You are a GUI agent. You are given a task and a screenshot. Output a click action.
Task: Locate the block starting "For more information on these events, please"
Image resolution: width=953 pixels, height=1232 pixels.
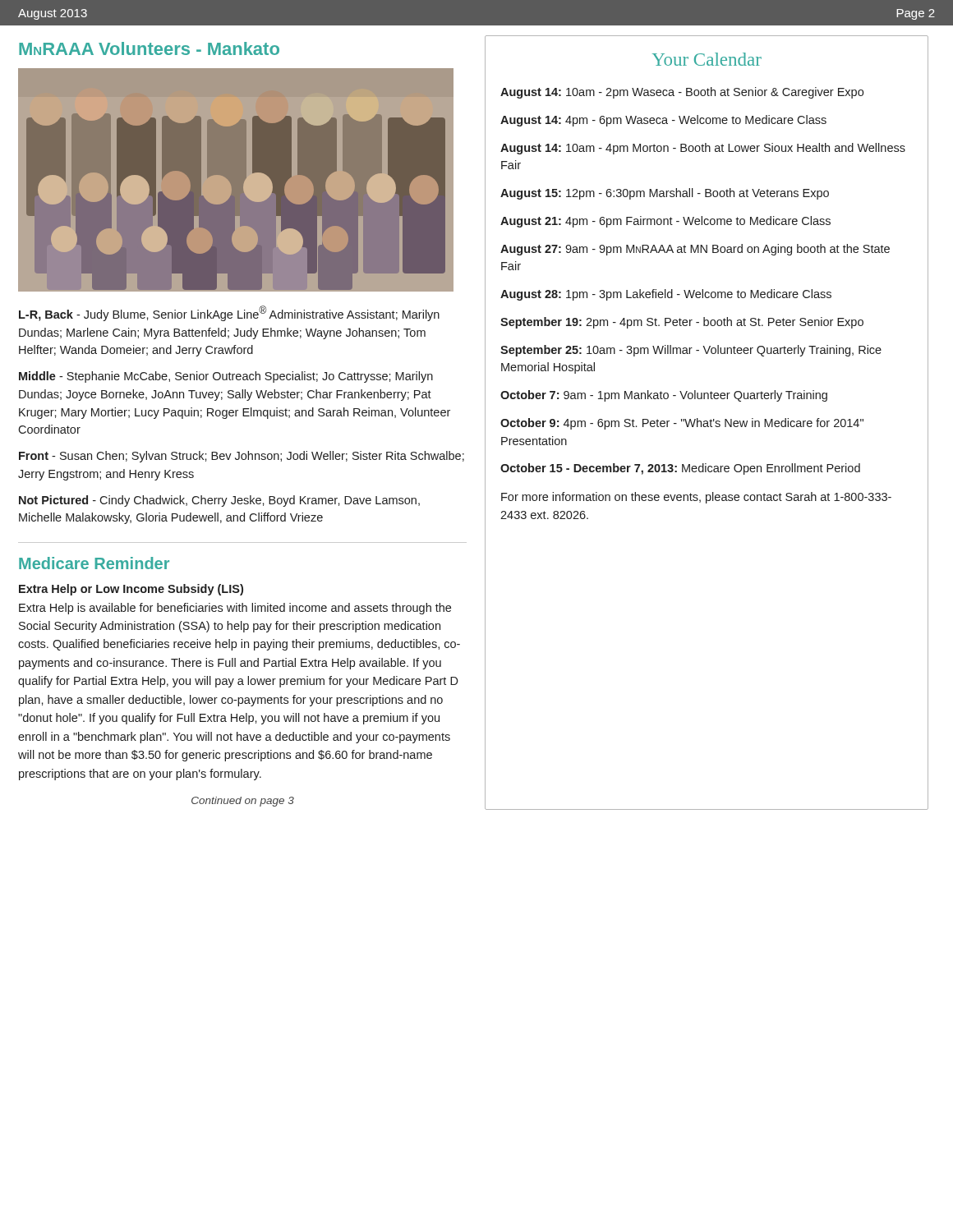pos(696,506)
